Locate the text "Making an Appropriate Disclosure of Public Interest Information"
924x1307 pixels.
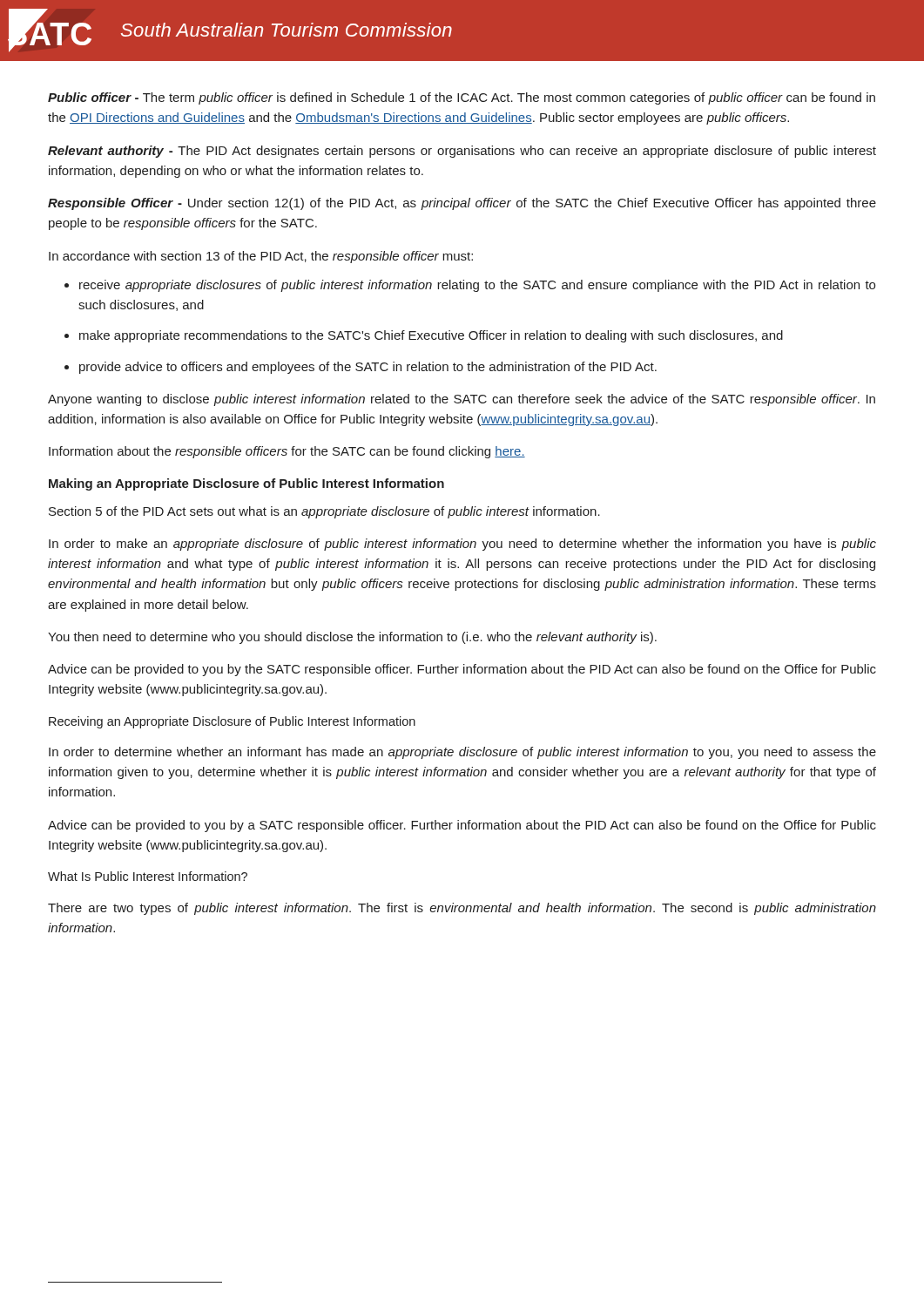click(246, 483)
